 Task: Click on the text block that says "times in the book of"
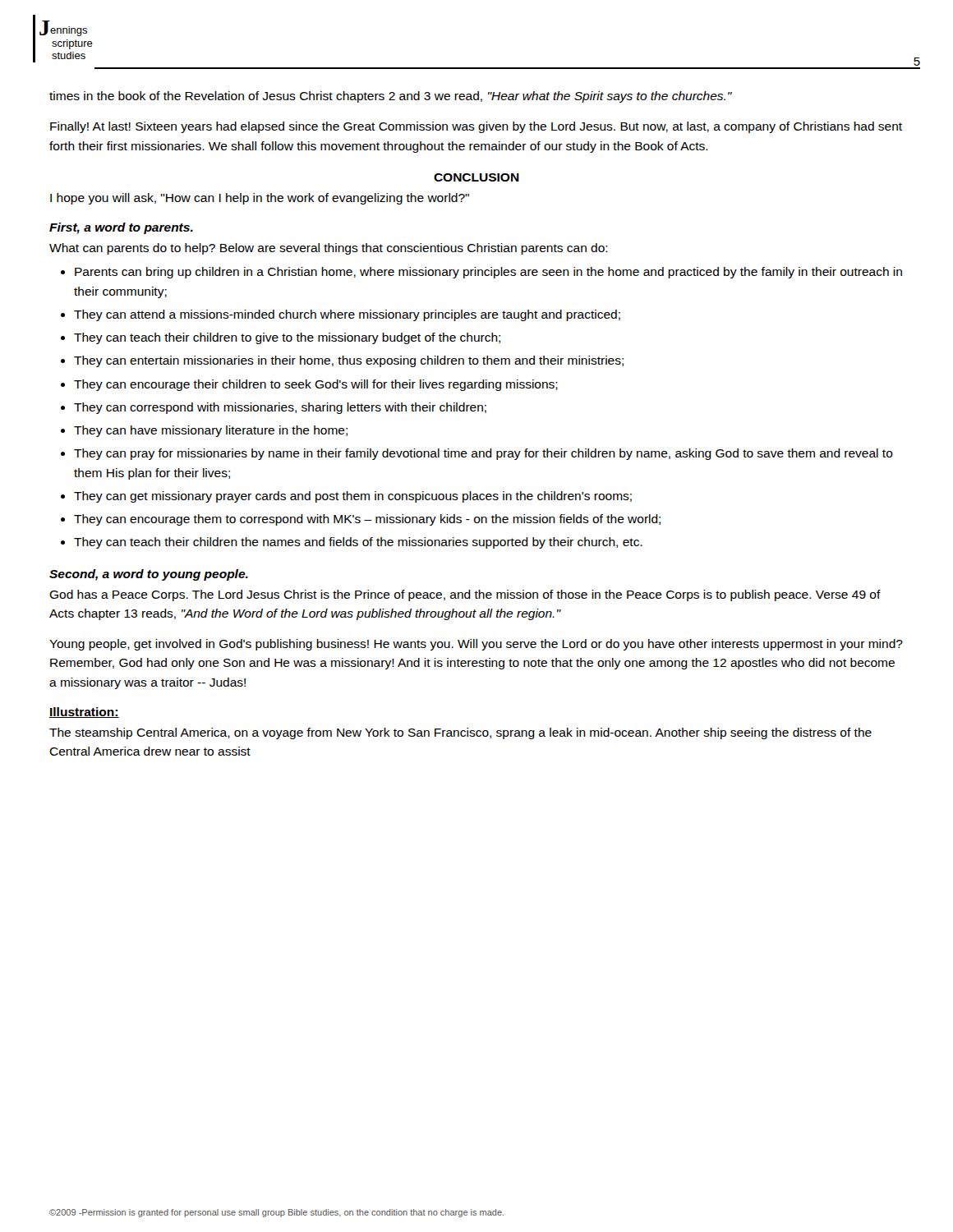(x=390, y=96)
